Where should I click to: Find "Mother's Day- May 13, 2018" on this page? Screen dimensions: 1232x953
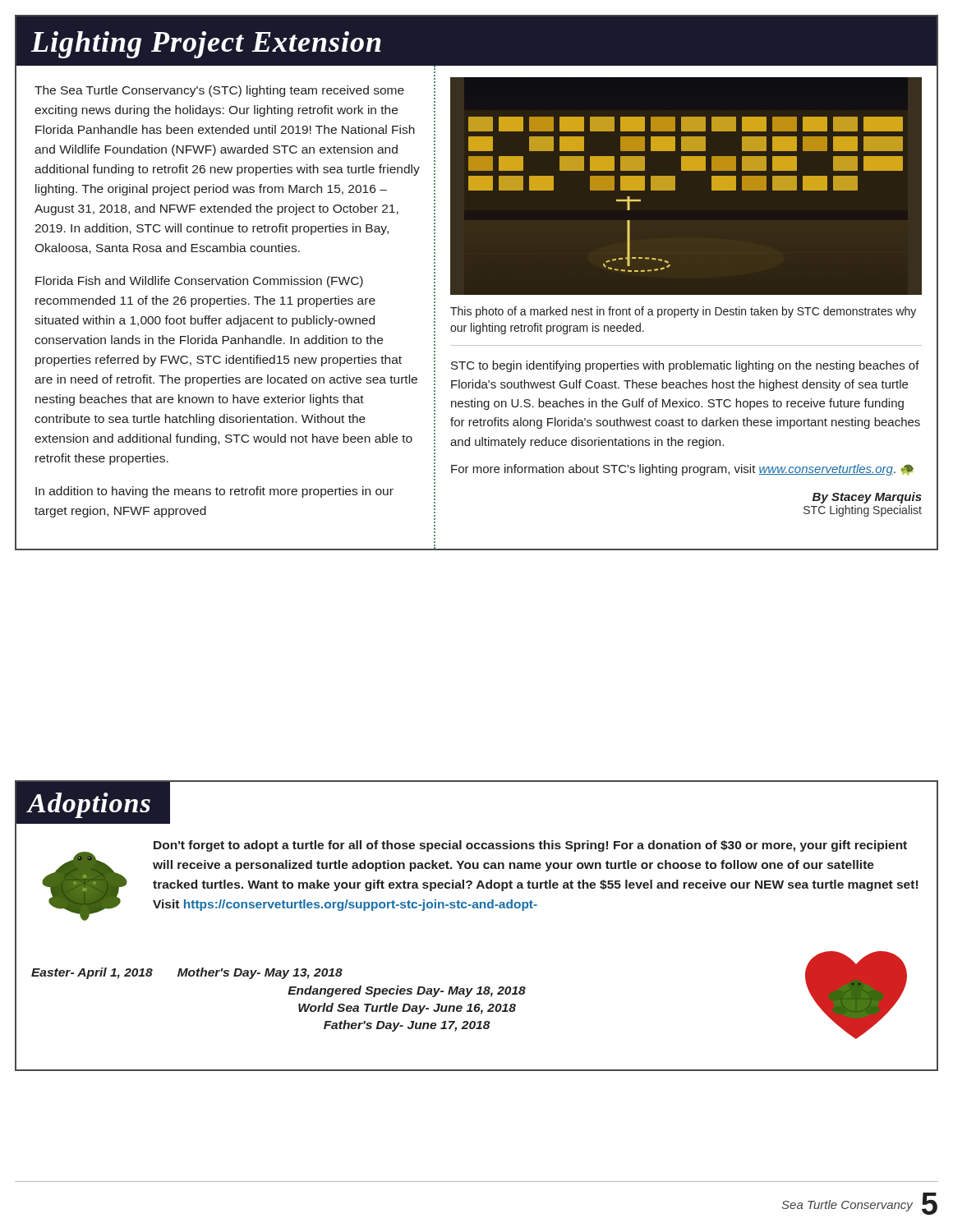260,972
